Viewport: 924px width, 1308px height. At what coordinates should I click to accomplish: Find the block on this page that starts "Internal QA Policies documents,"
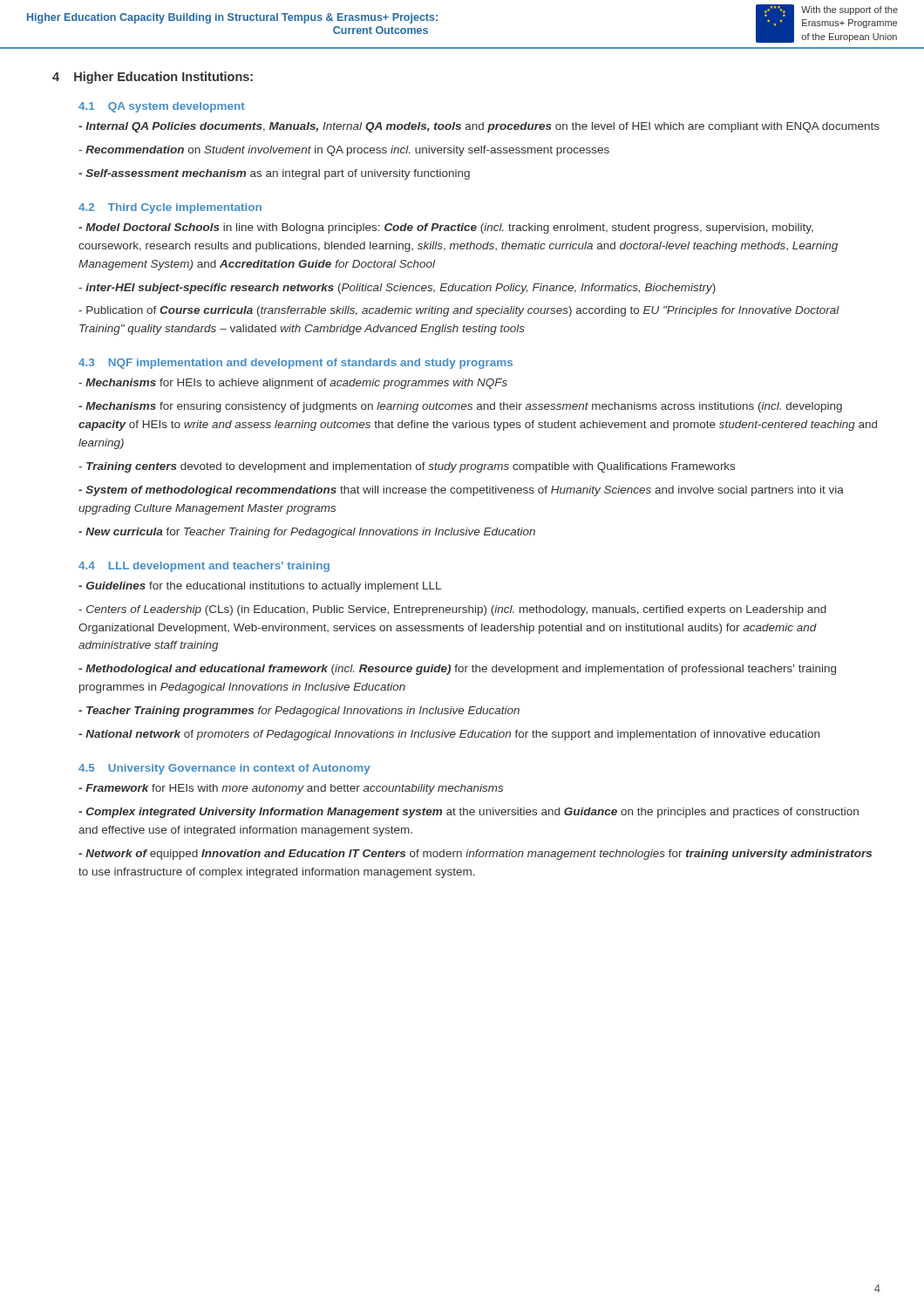point(479,126)
